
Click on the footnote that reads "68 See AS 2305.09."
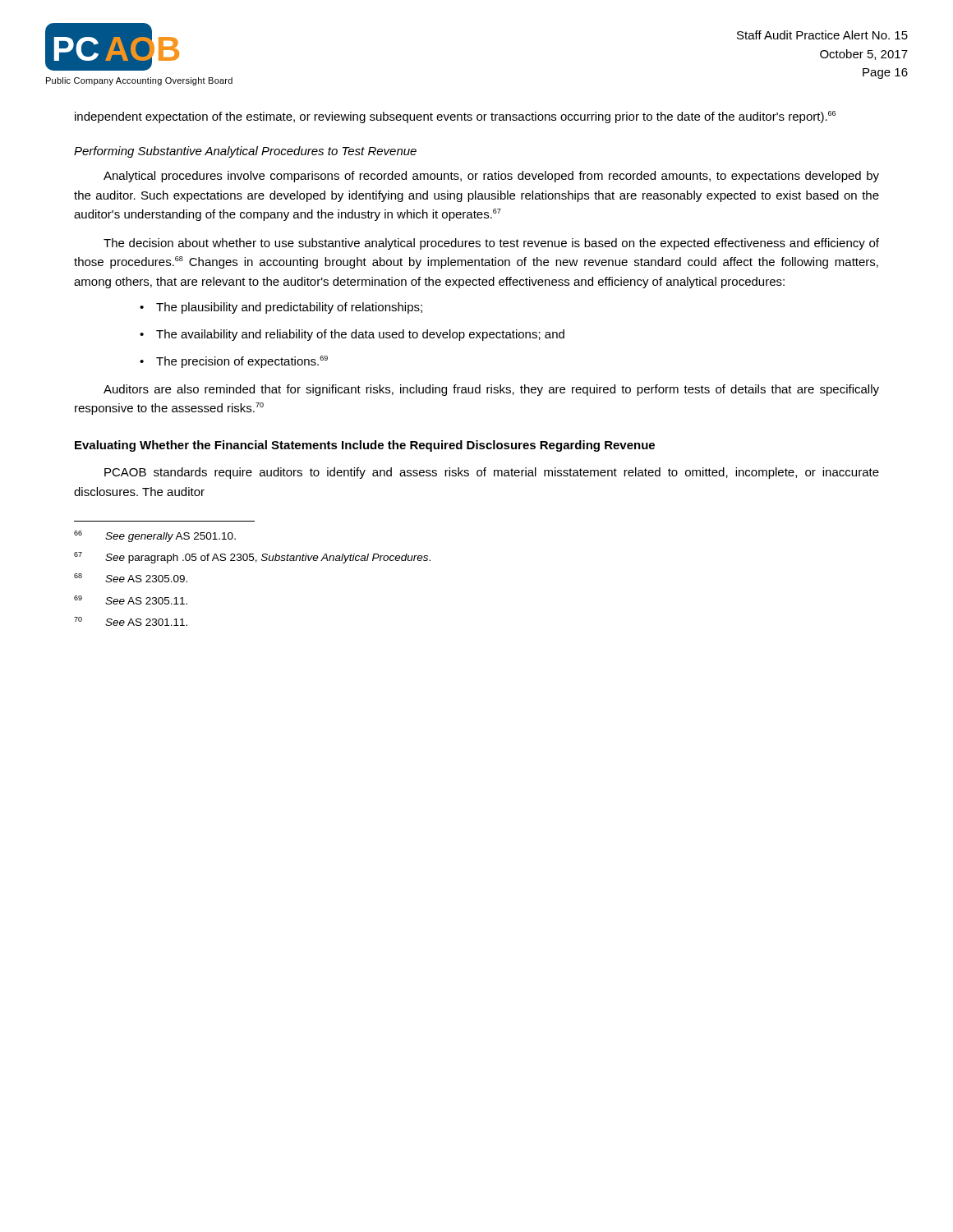[x=131, y=579]
